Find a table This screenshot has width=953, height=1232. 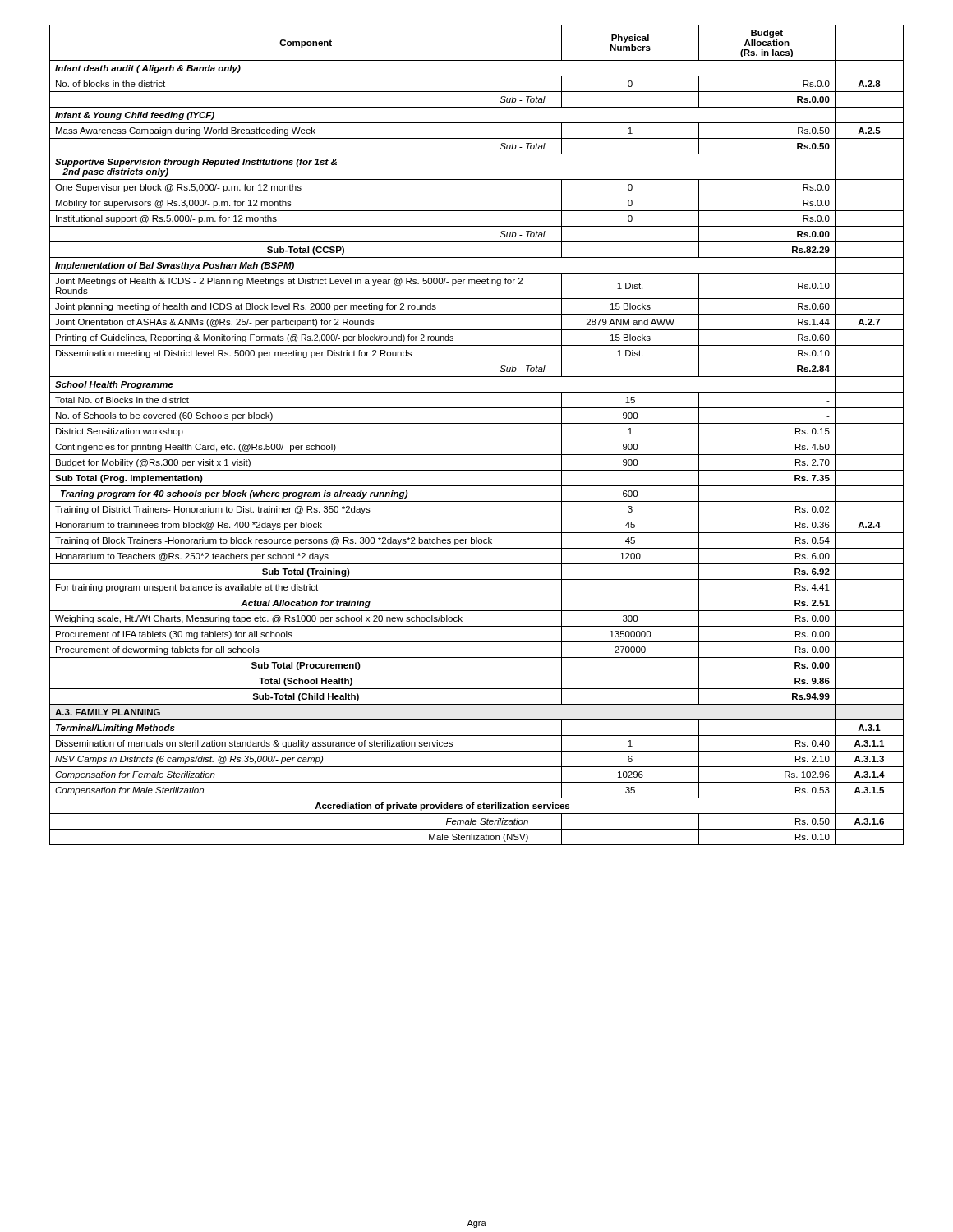[476, 435]
